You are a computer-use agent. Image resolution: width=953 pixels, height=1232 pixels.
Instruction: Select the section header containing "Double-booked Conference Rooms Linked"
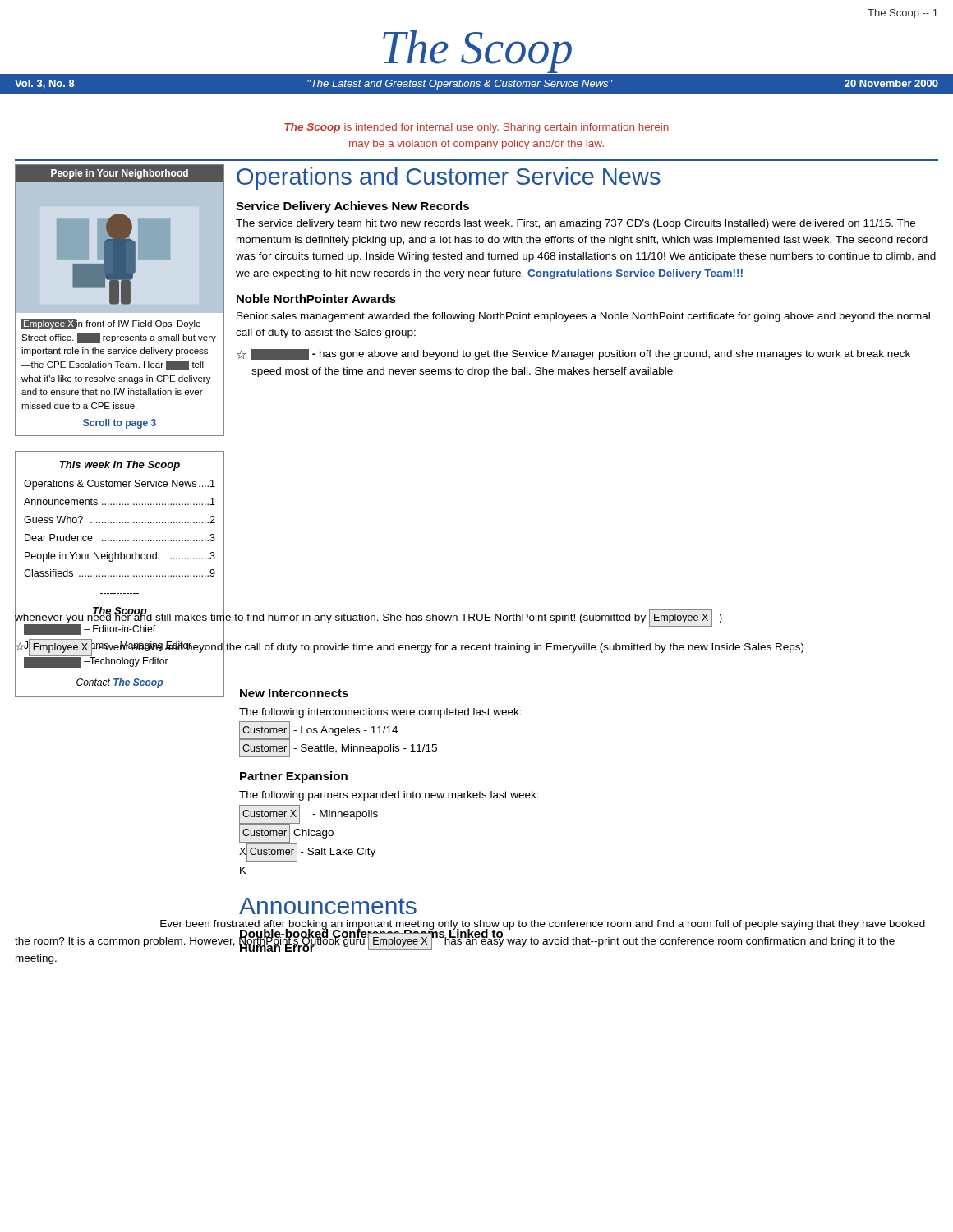pyautogui.click(x=589, y=941)
